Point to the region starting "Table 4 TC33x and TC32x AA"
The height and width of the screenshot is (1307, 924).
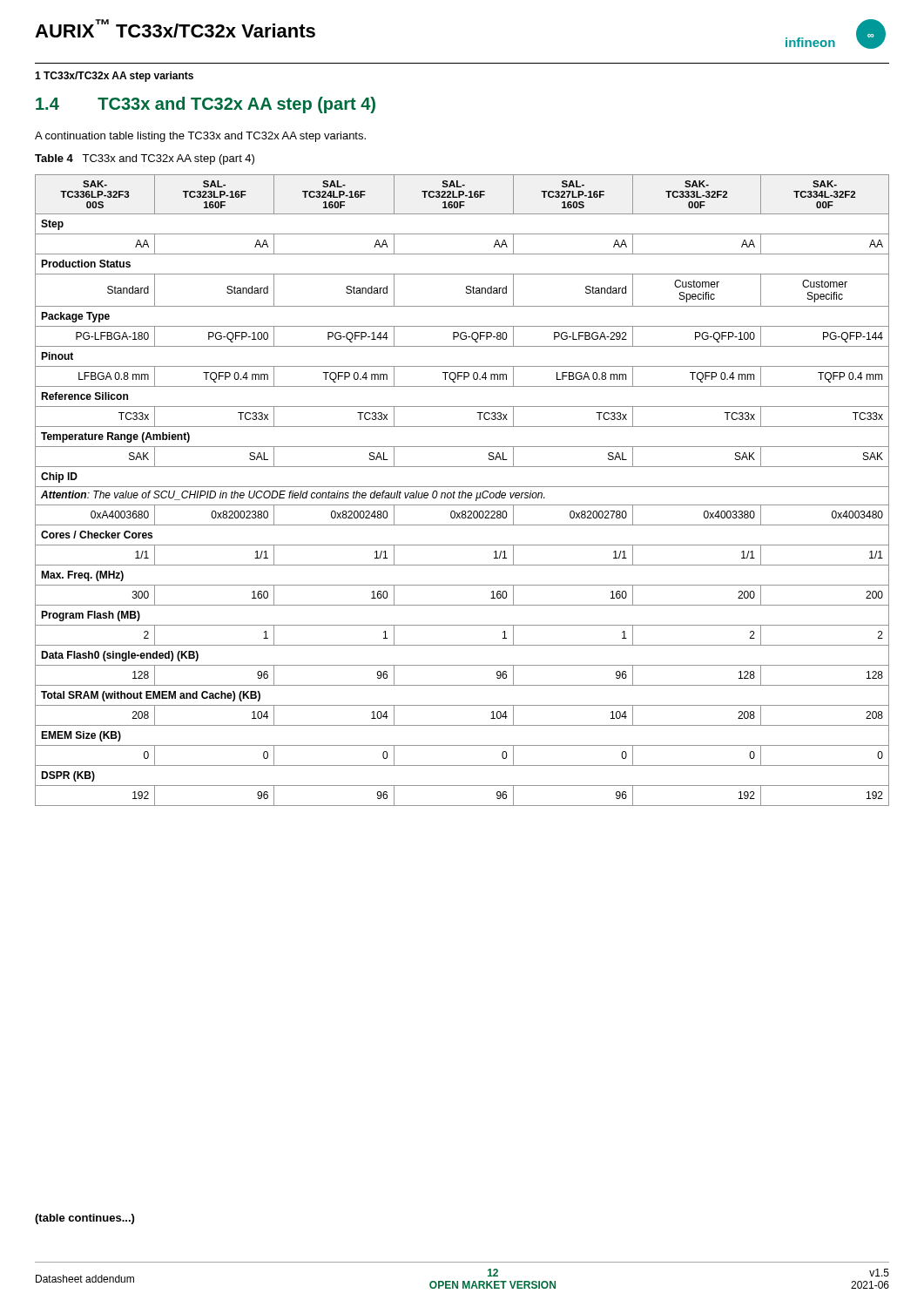point(145,158)
